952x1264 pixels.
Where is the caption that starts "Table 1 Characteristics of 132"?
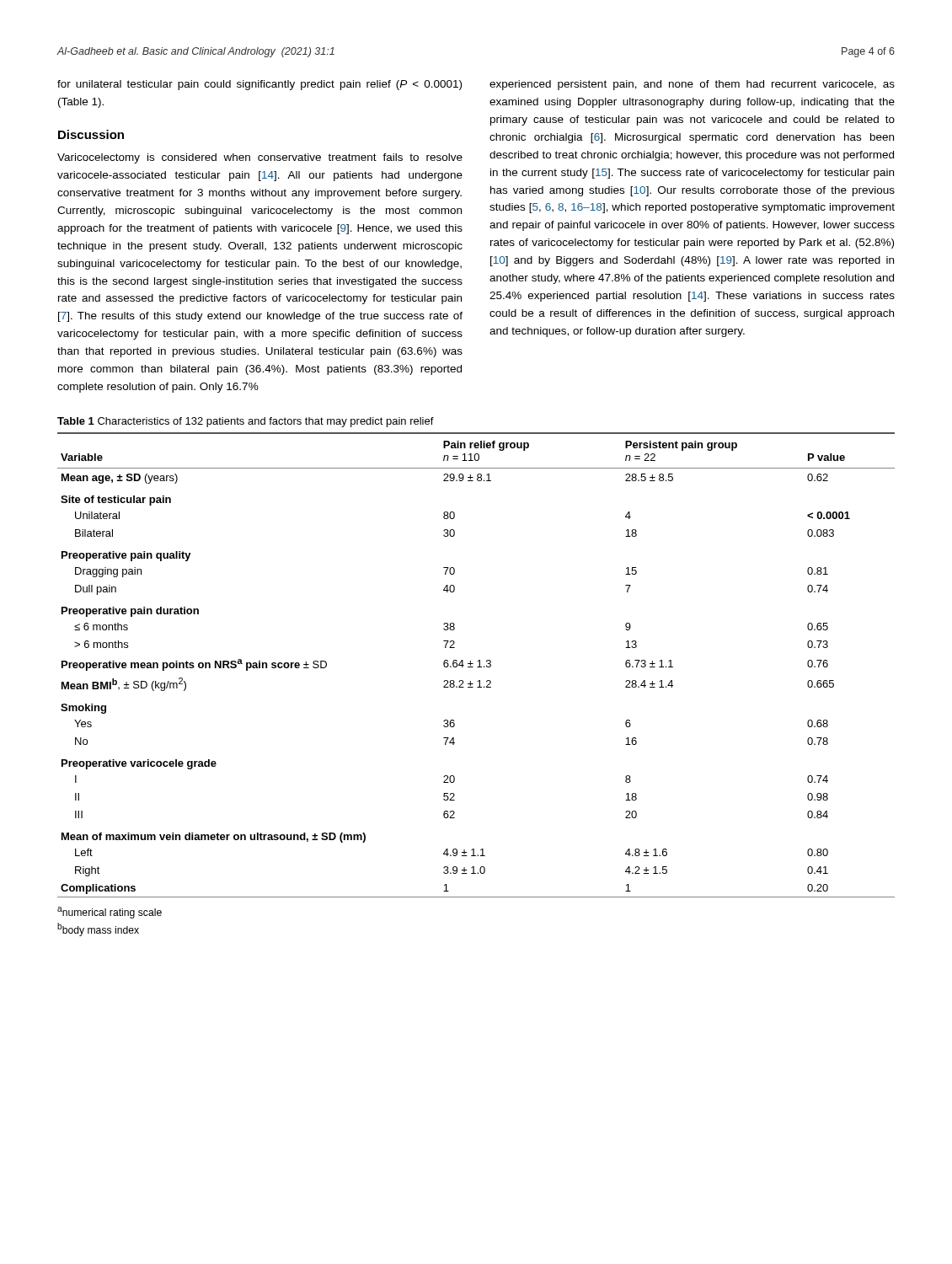[245, 421]
